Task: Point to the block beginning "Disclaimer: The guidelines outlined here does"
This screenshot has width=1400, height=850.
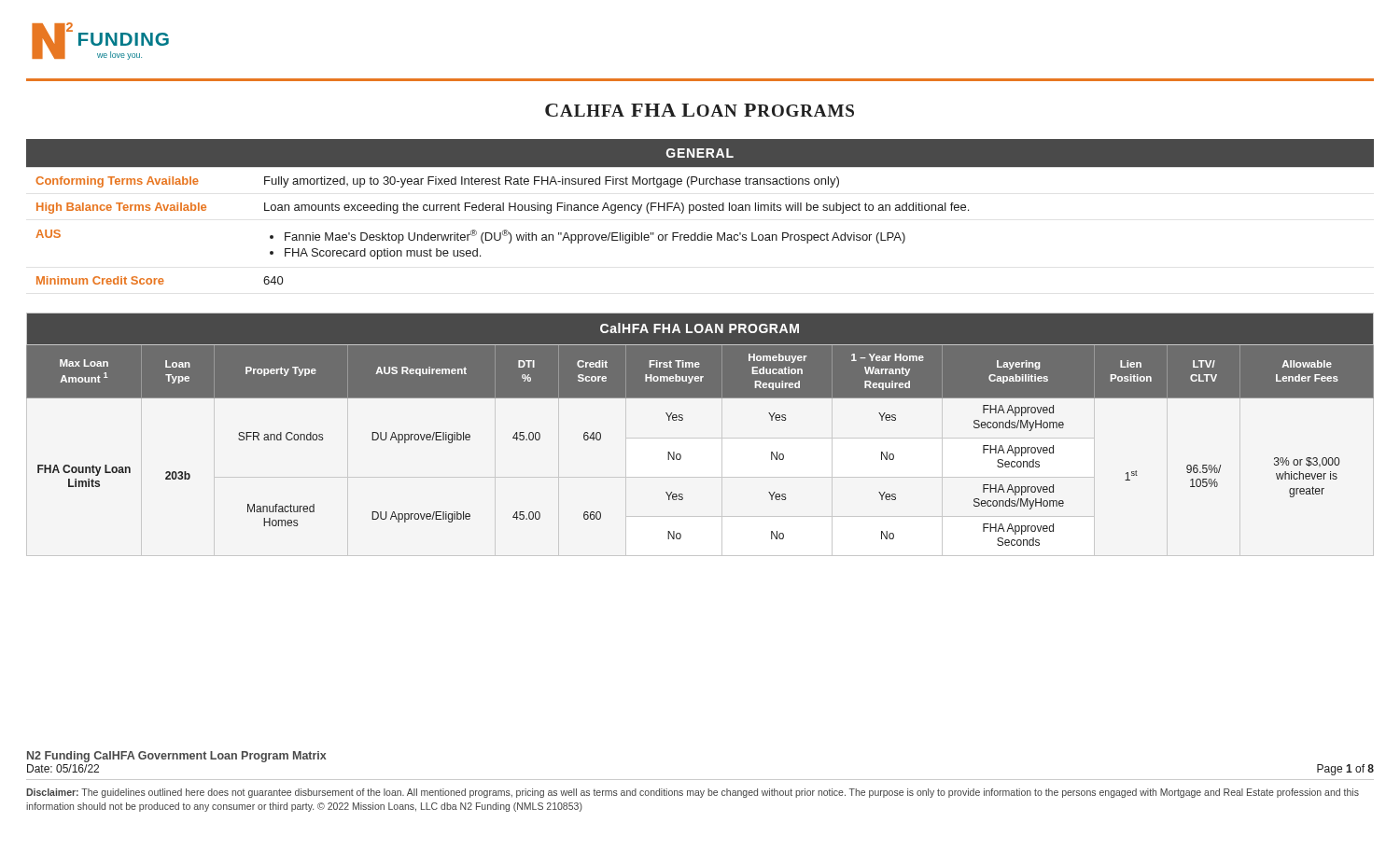Action: [x=693, y=799]
